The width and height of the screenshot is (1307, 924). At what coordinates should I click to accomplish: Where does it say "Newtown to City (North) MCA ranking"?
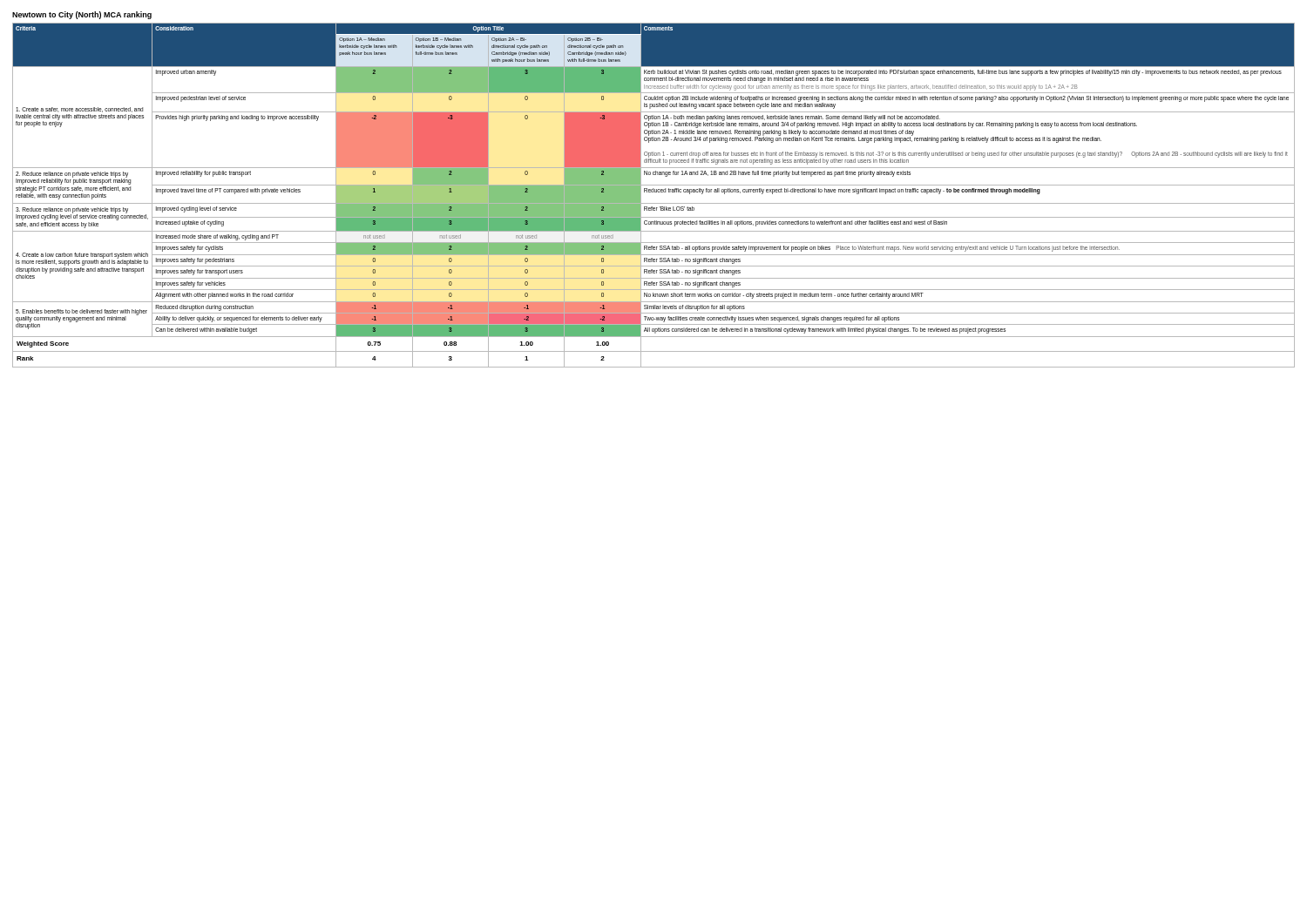82,15
